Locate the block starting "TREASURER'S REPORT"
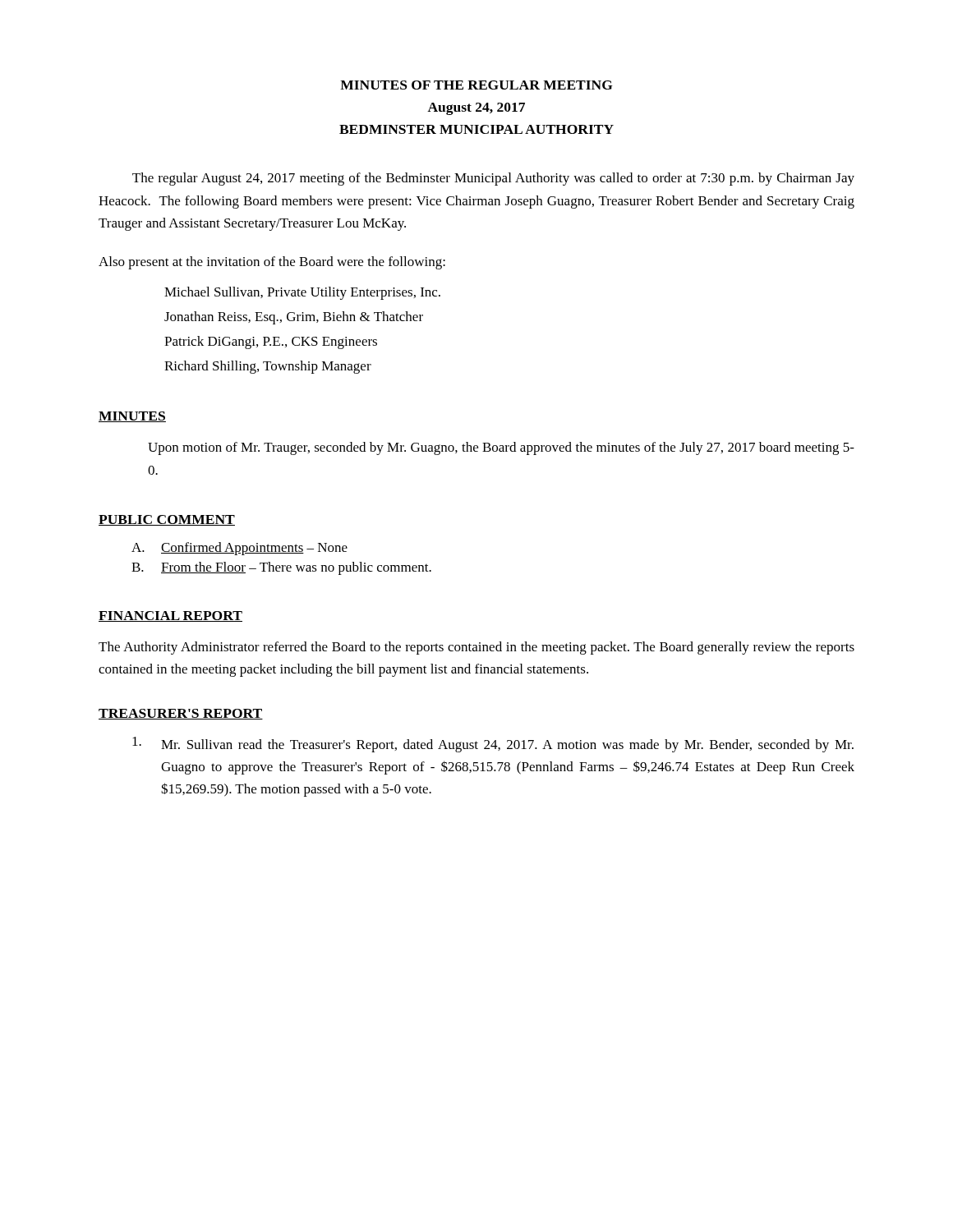The width and height of the screenshot is (953, 1232). [x=180, y=713]
